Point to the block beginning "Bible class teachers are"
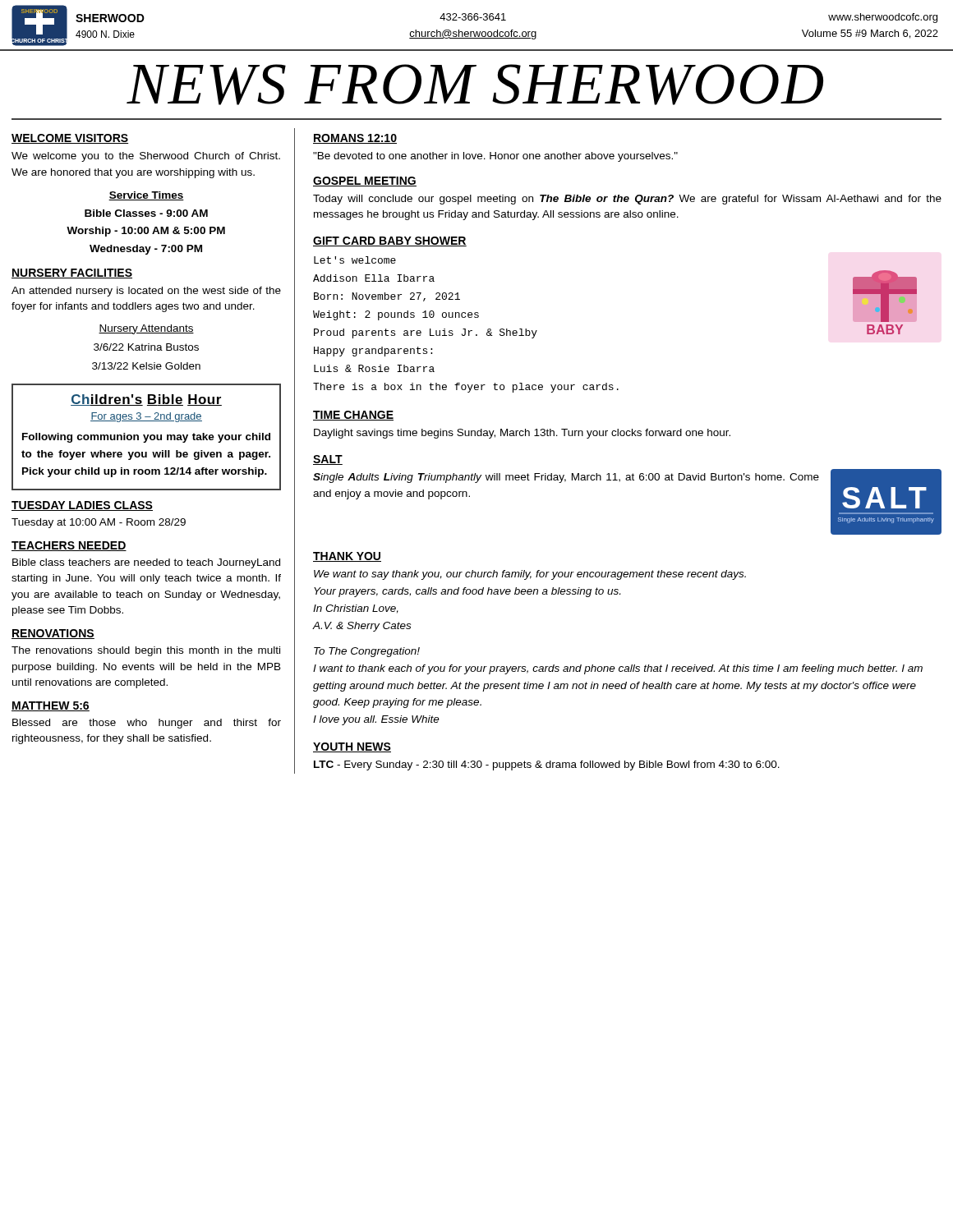Image resolution: width=953 pixels, height=1232 pixels. point(146,586)
